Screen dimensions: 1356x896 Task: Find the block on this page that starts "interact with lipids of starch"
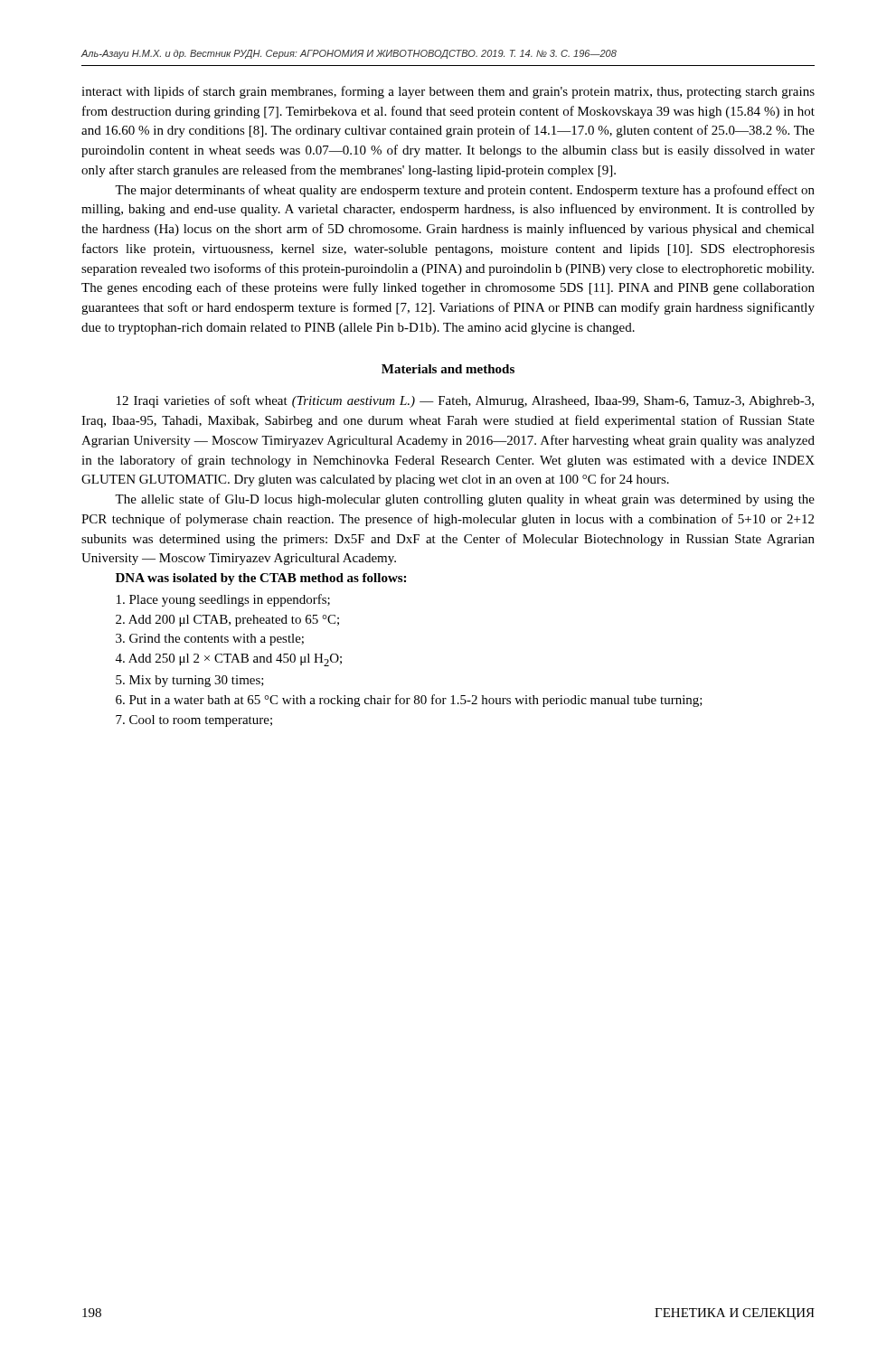coord(448,131)
